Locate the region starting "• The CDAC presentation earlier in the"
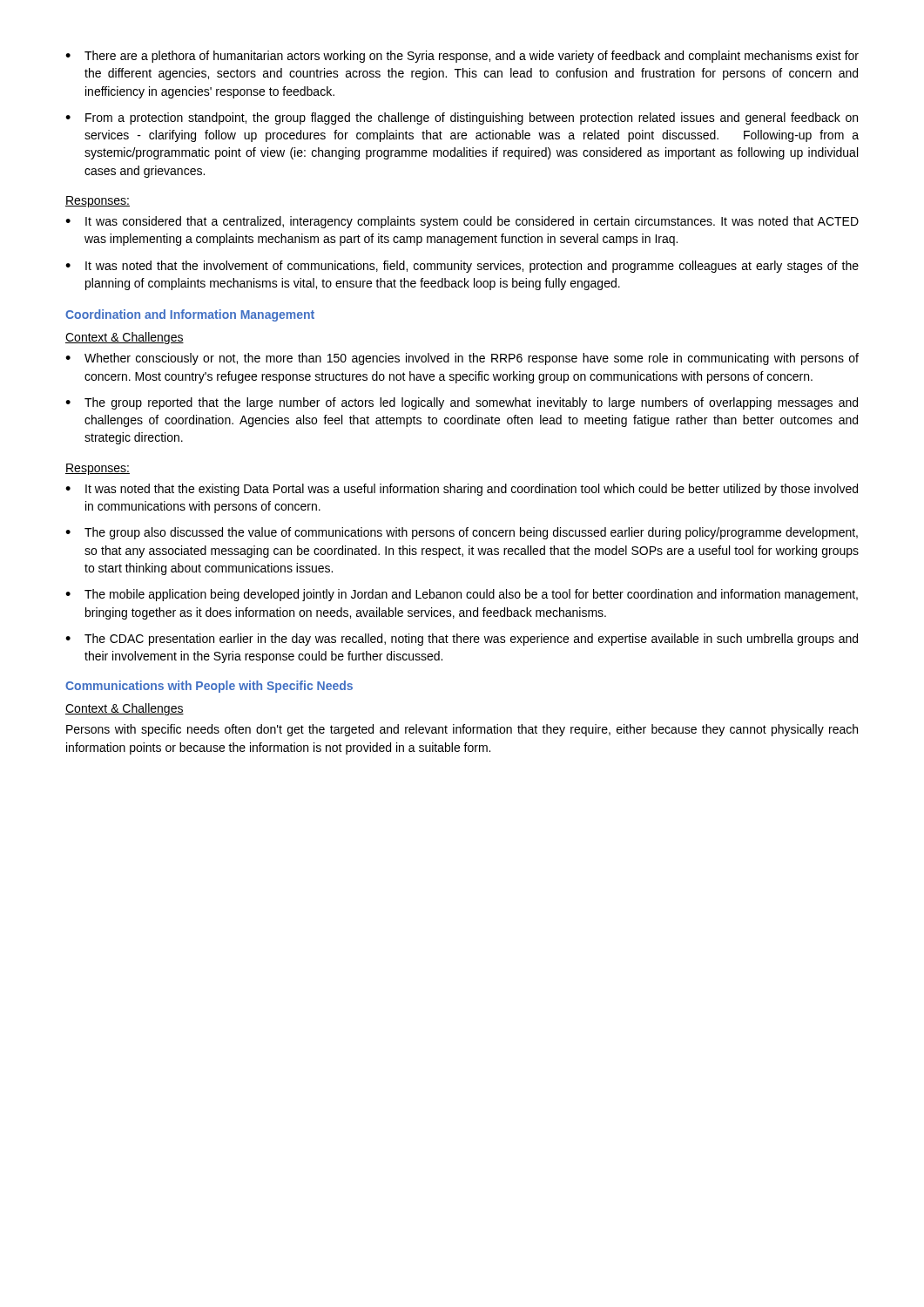This screenshot has width=924, height=1307. 462,647
